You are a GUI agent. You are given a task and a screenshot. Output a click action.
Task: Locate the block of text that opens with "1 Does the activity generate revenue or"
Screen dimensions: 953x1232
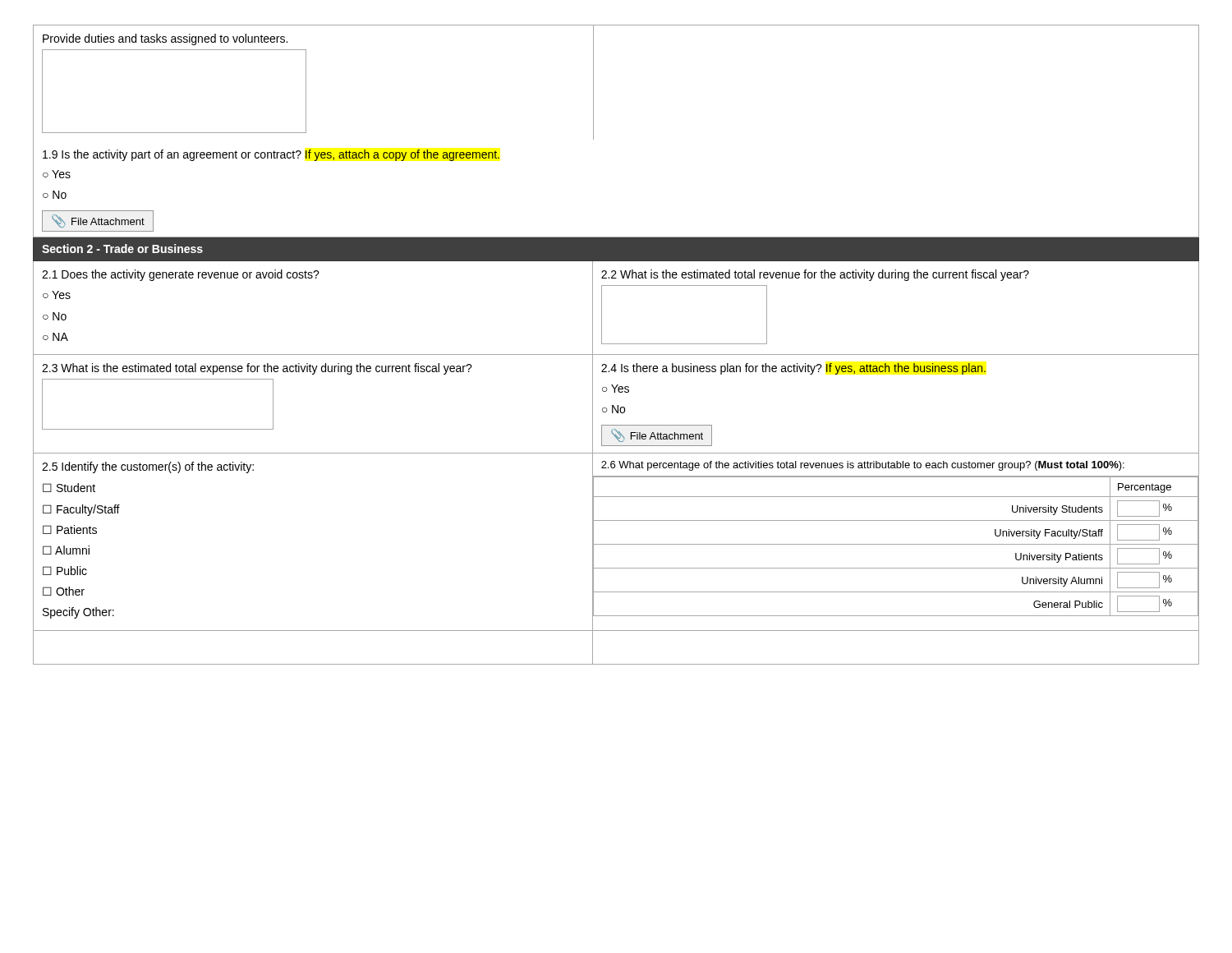(181, 275)
